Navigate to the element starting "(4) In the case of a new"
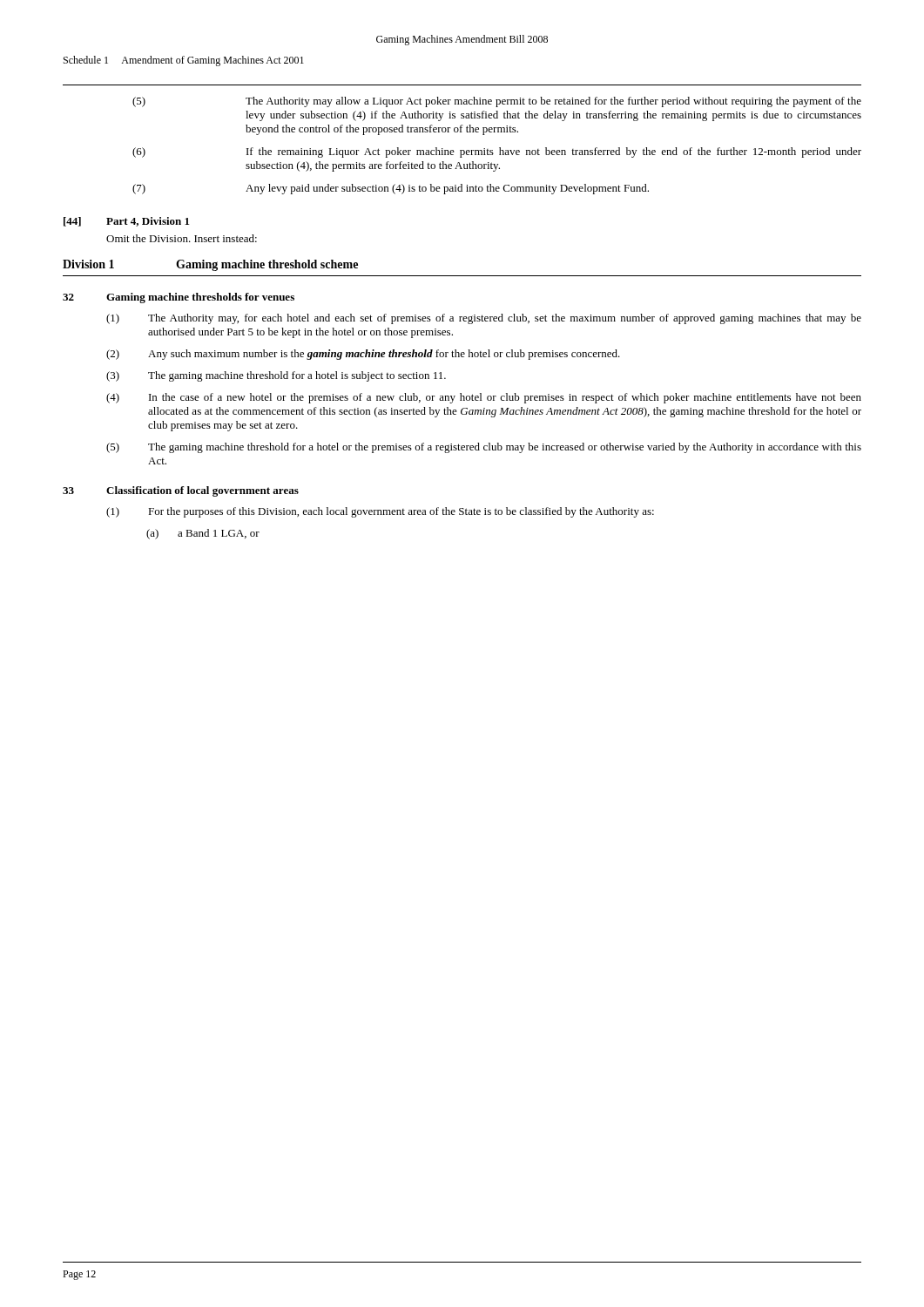This screenshot has width=924, height=1307. [484, 411]
